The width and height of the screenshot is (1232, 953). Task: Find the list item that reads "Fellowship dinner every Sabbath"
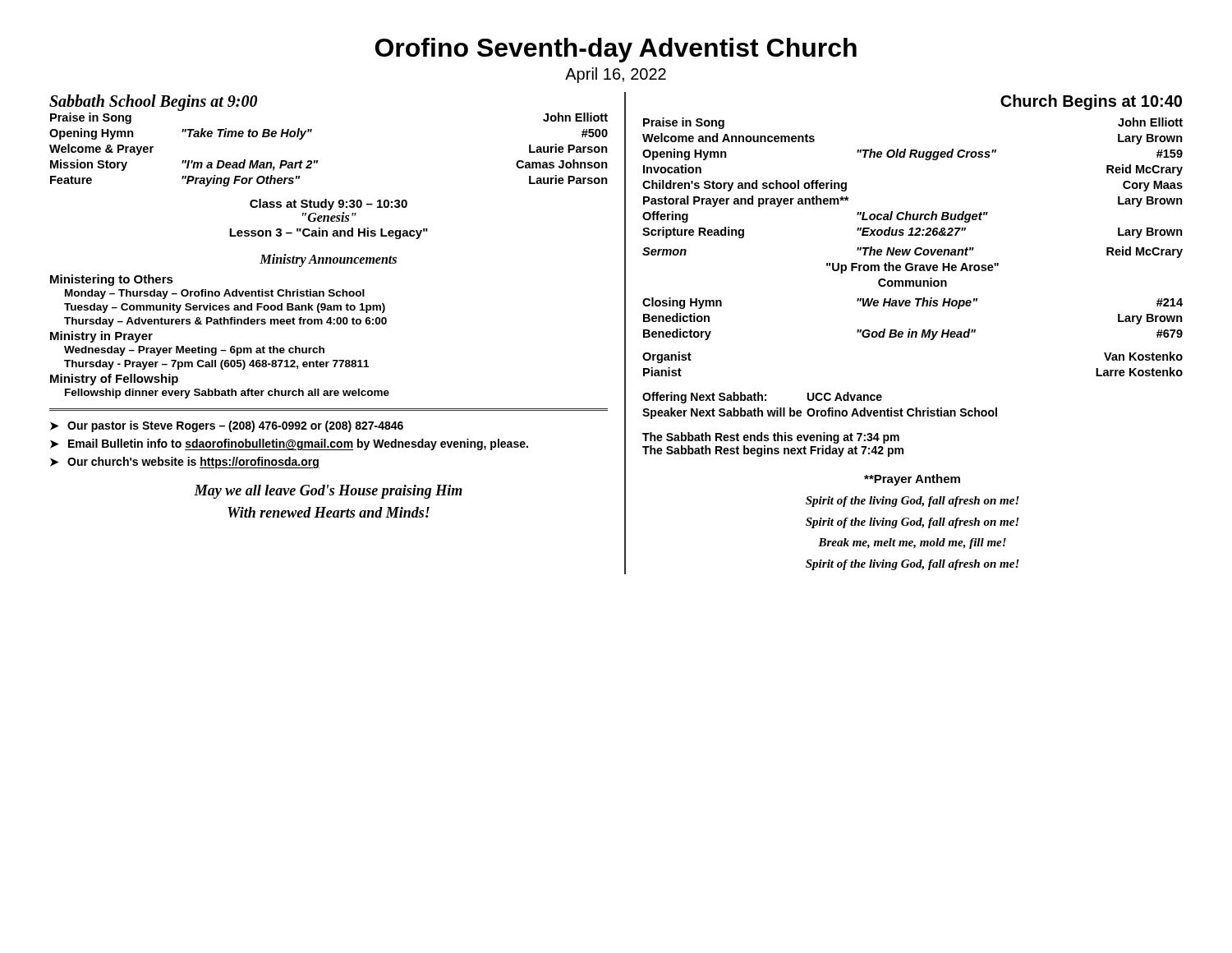pyautogui.click(x=227, y=392)
